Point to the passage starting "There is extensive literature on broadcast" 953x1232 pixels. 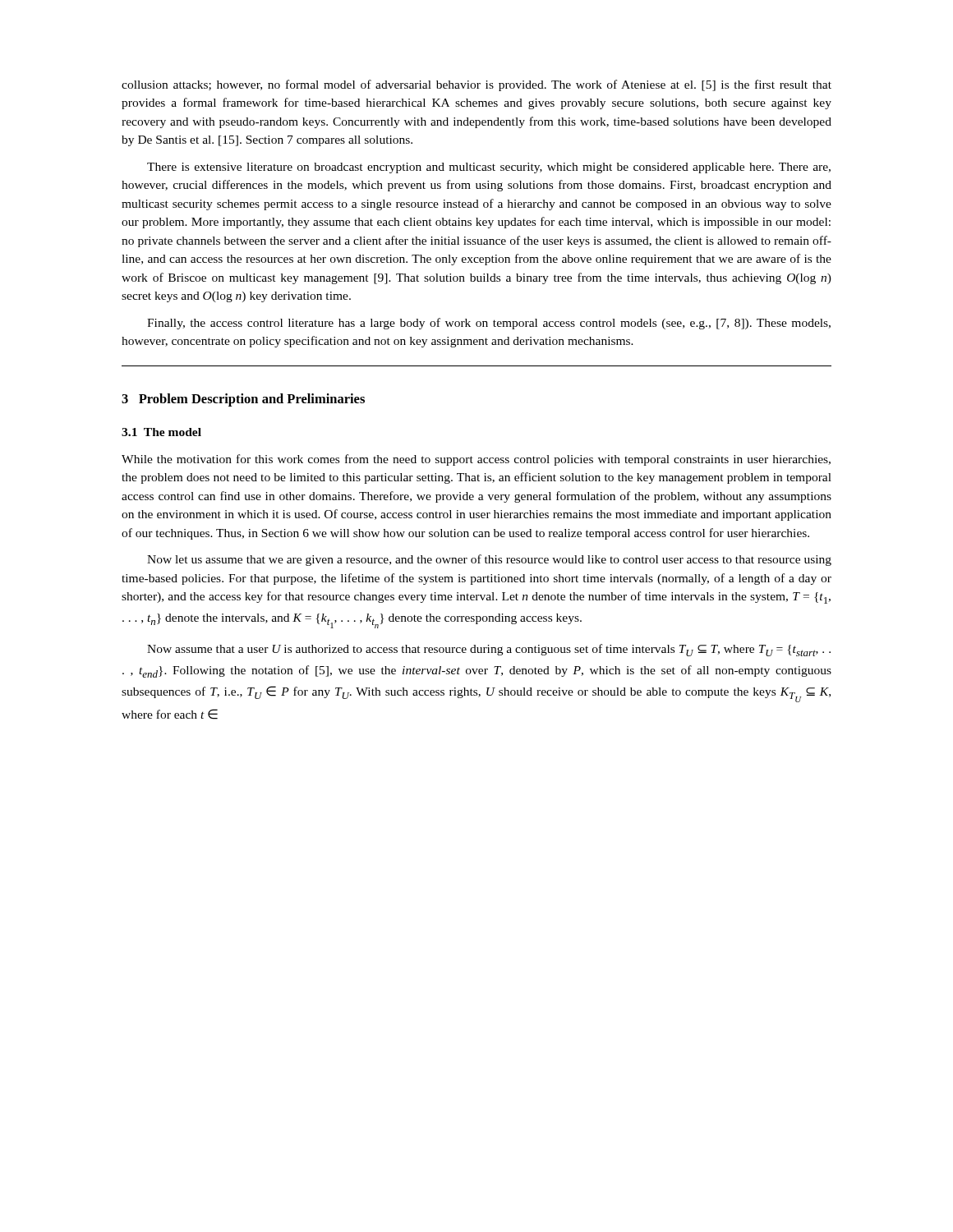(476, 231)
